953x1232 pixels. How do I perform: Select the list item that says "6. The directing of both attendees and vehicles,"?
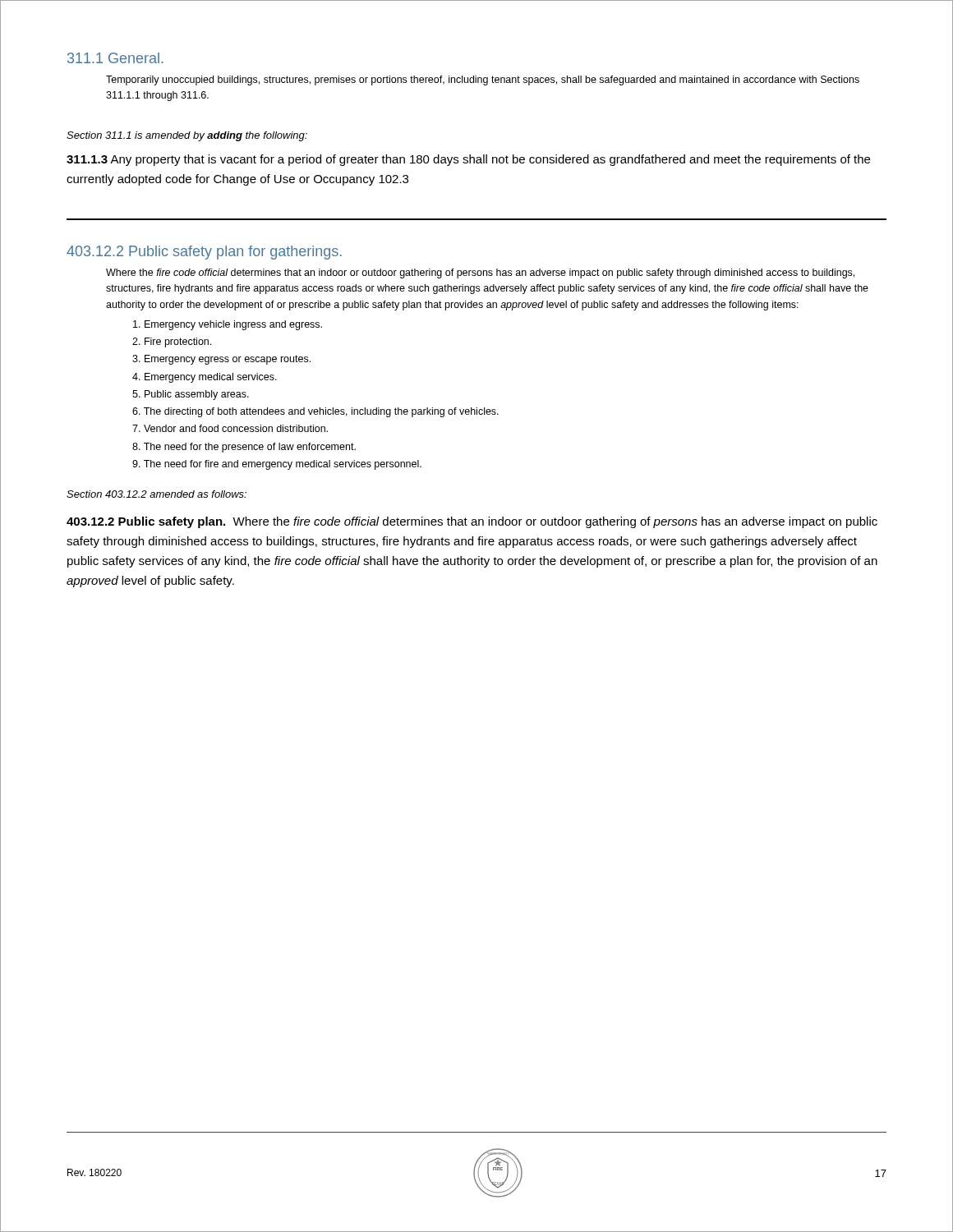click(x=316, y=412)
